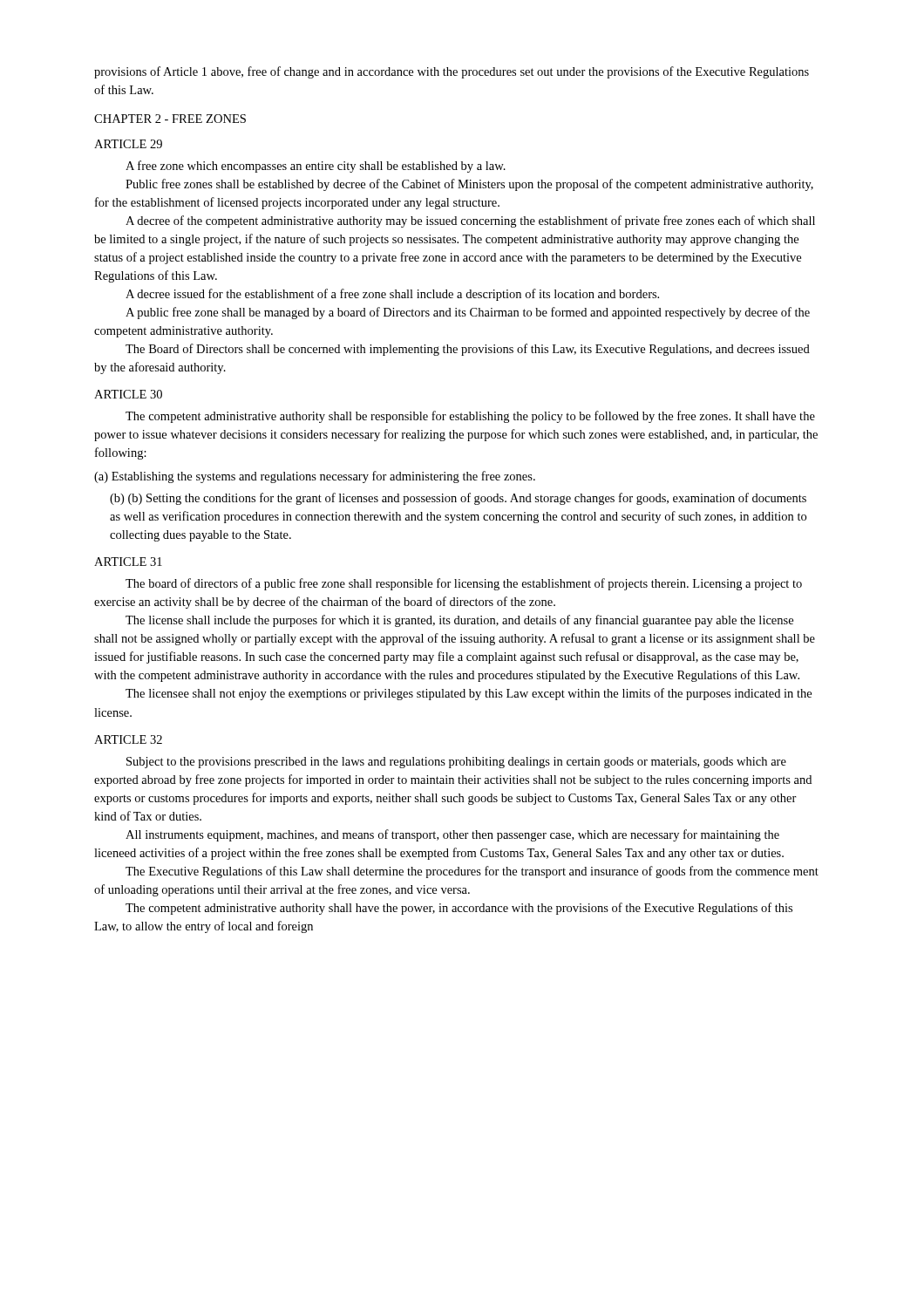Navigate to the element starting "(b) (b) Setting"
This screenshot has height=1308, width=924.
(457, 517)
